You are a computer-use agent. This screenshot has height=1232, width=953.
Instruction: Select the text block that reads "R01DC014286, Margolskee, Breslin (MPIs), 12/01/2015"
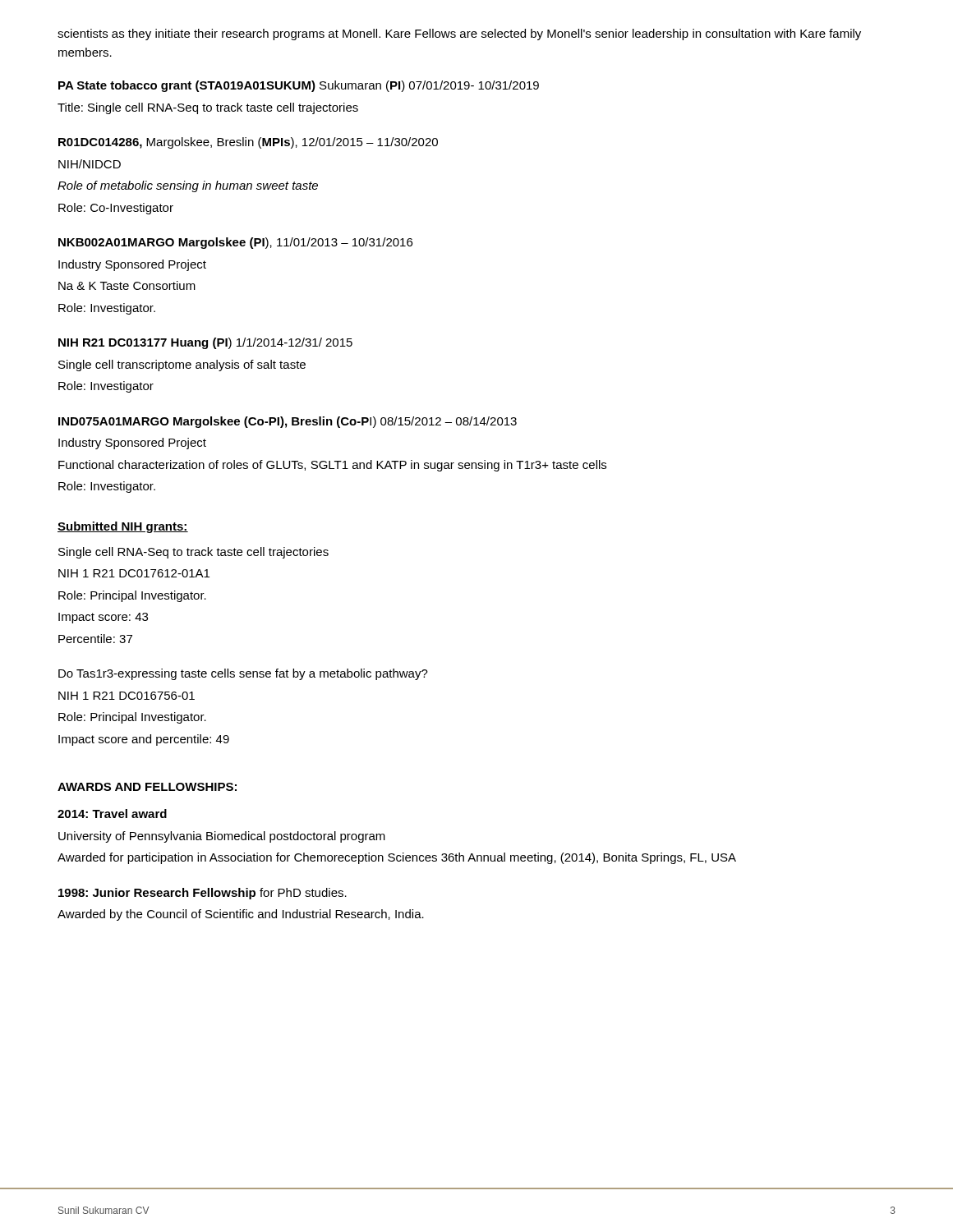(x=248, y=143)
